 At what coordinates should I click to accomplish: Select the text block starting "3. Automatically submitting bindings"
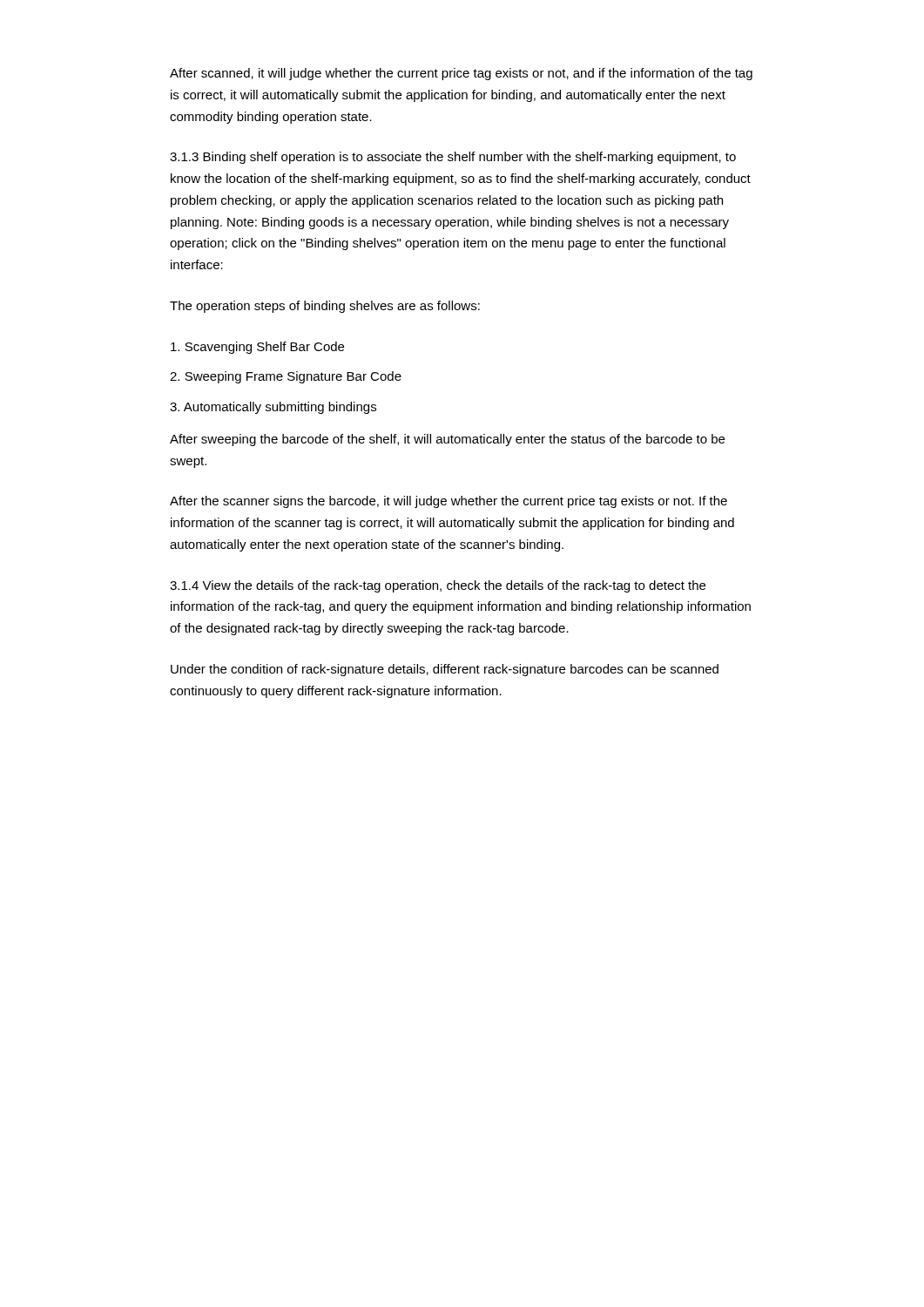[273, 406]
